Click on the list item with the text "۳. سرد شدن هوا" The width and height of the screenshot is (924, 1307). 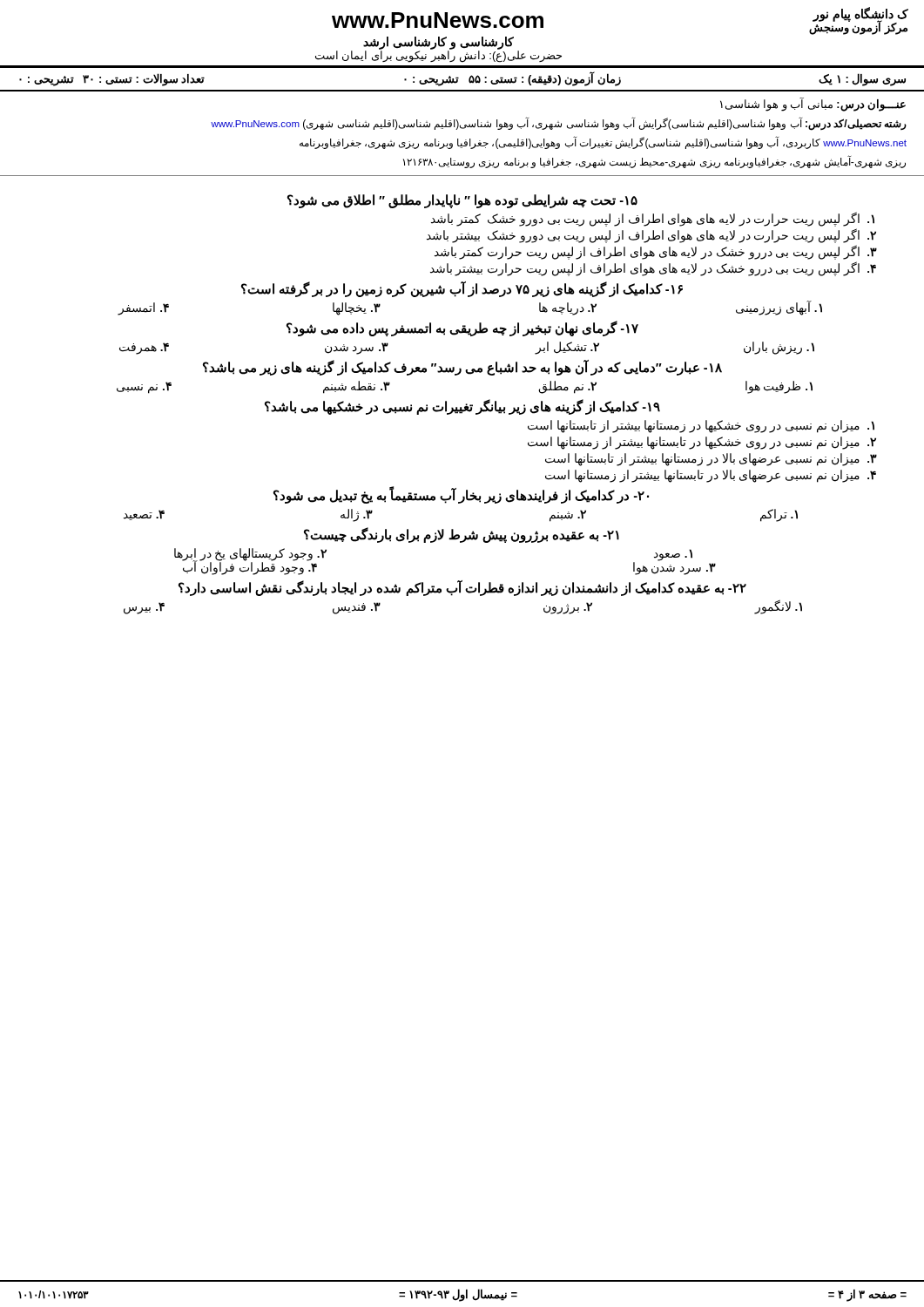coord(674,567)
